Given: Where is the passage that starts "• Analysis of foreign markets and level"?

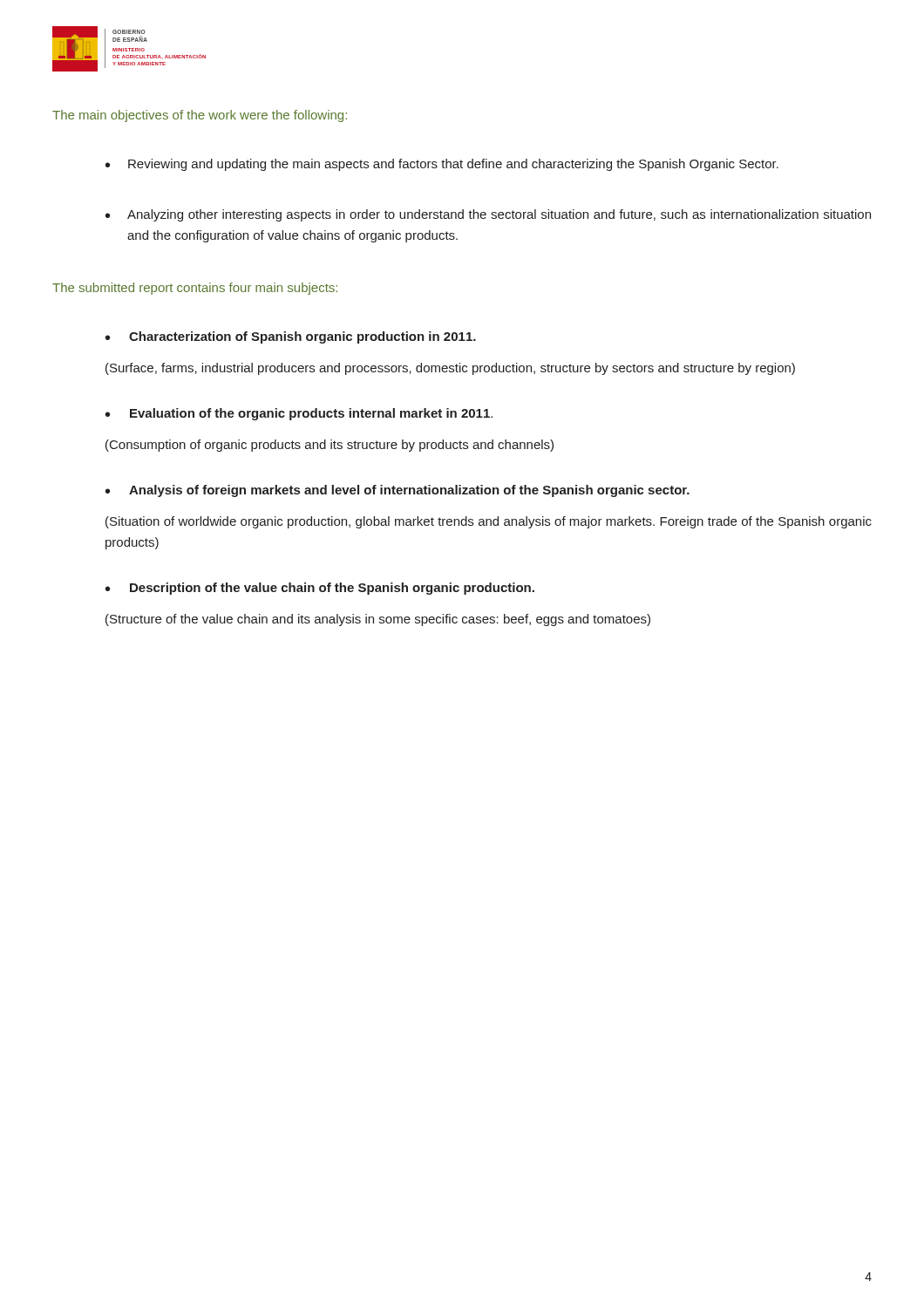Looking at the screenshot, I should coord(488,516).
